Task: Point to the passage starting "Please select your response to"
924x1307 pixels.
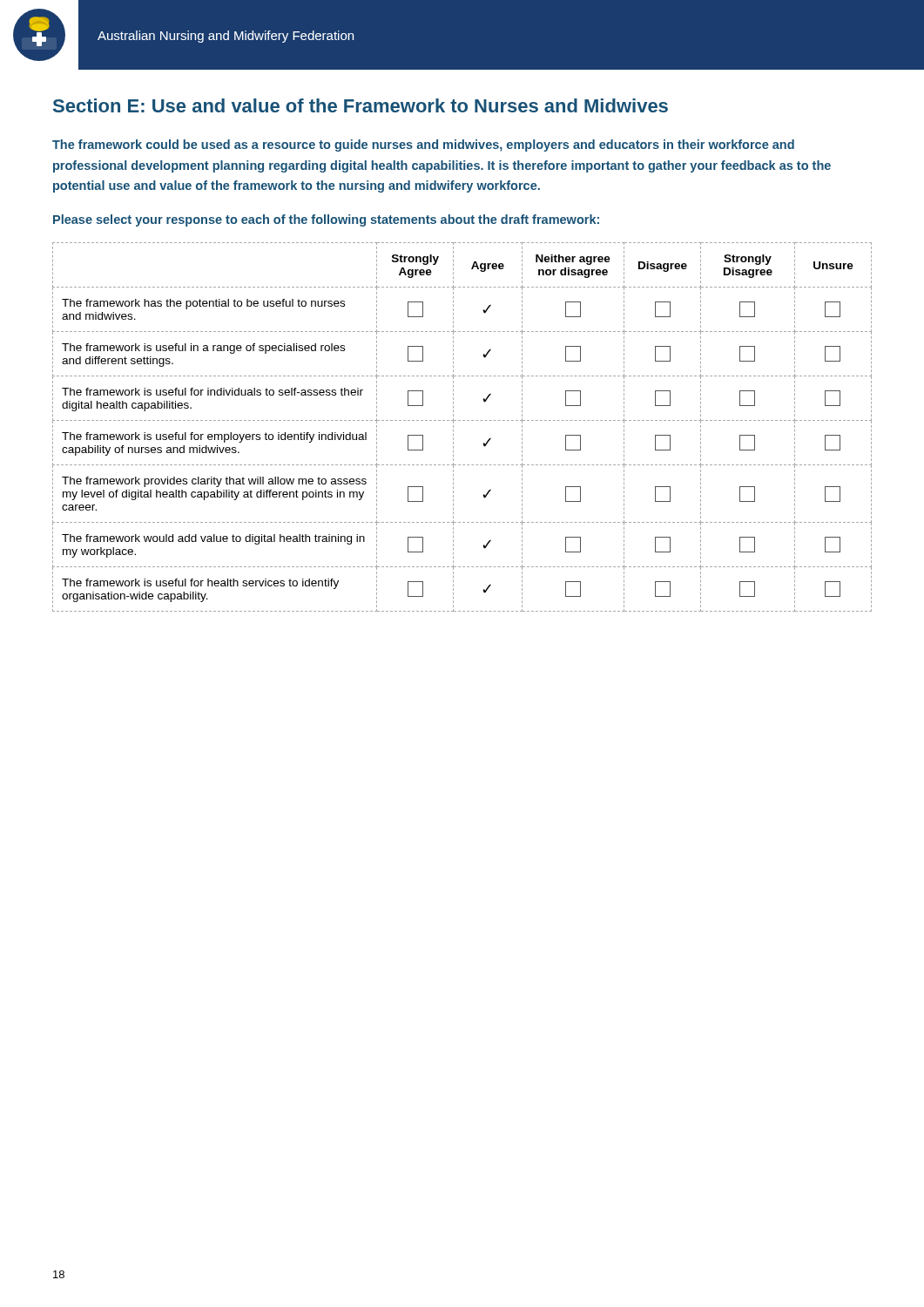Action: (x=326, y=220)
